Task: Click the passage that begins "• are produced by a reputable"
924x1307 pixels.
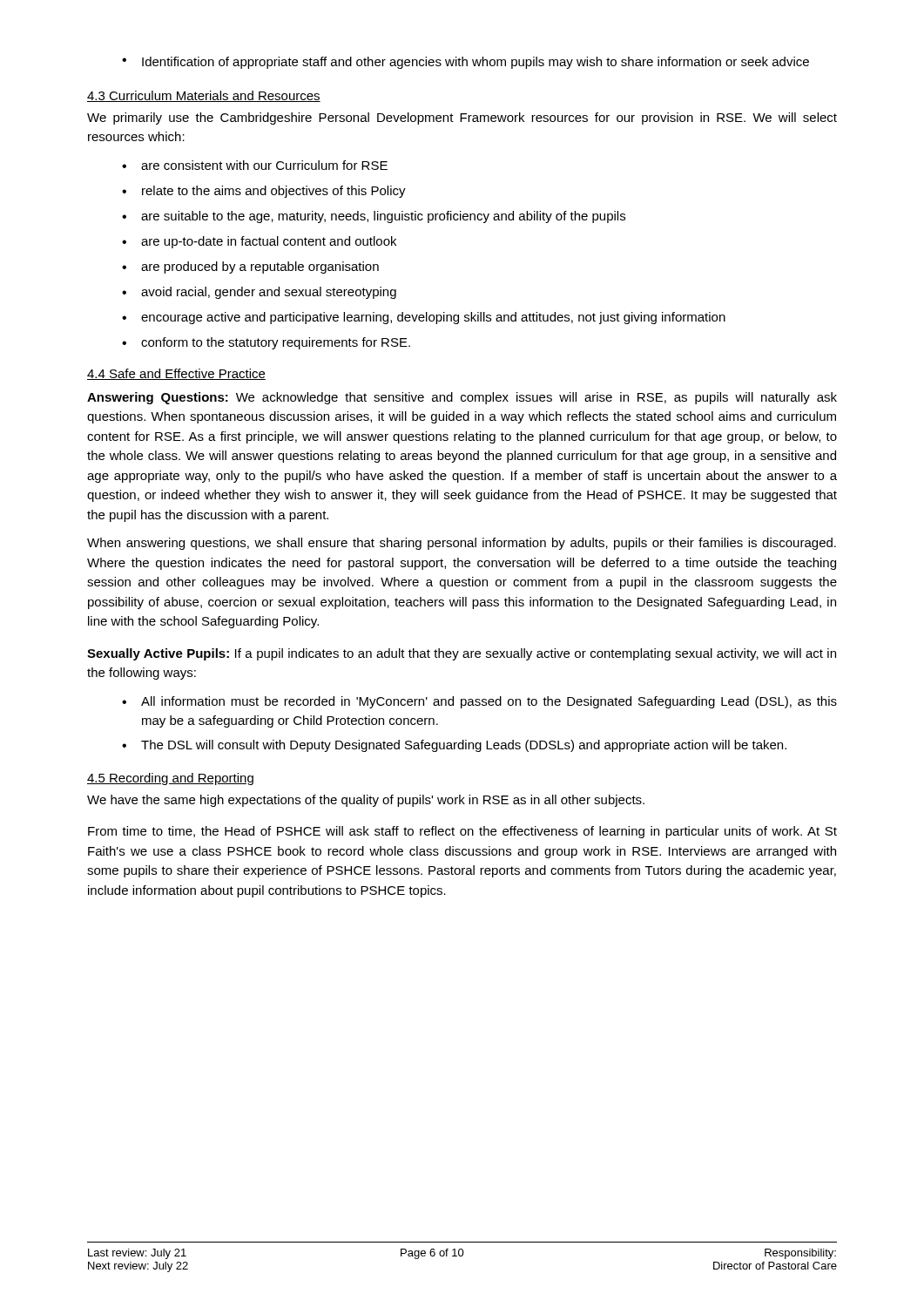Action: 251,267
